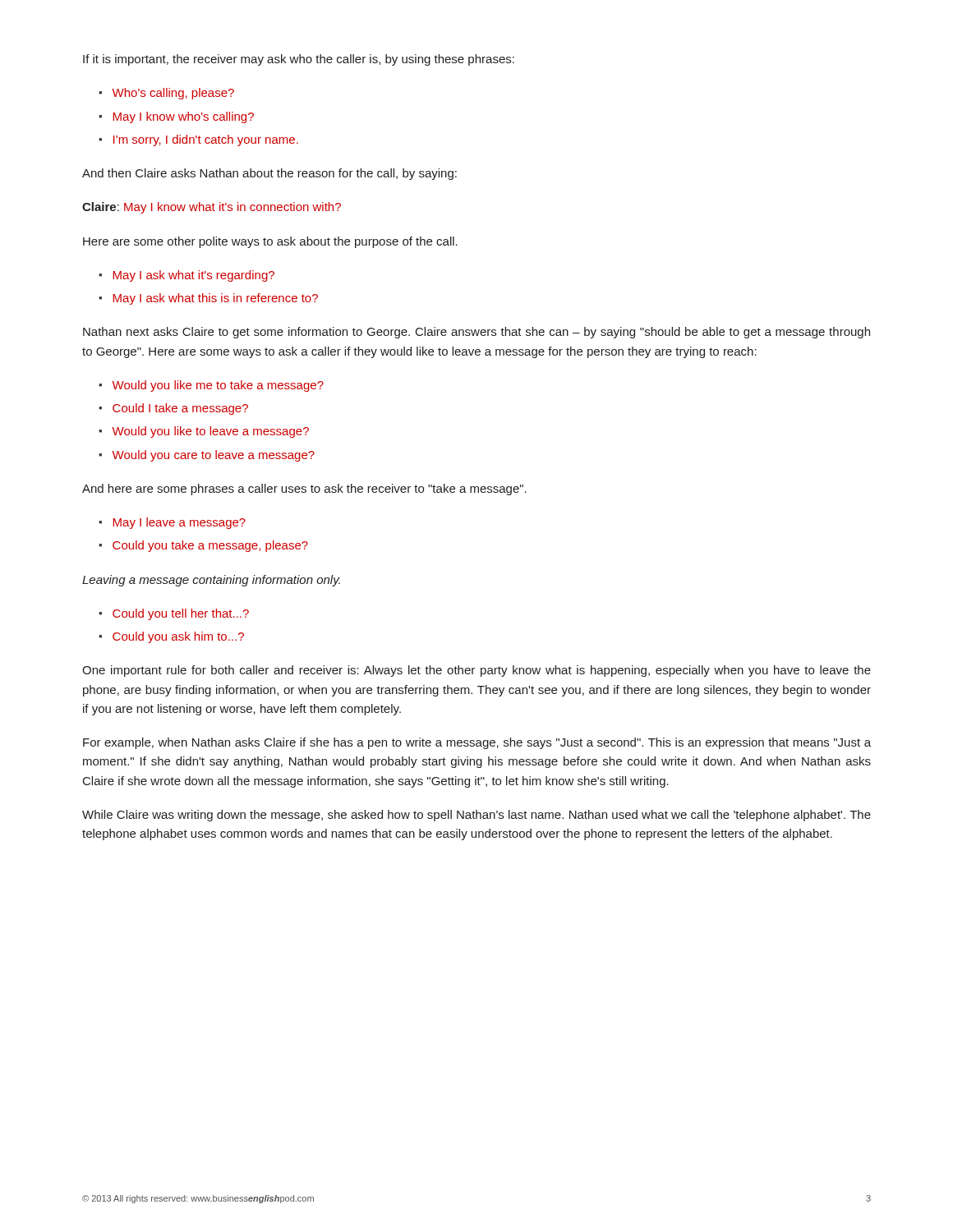Image resolution: width=953 pixels, height=1232 pixels.
Task: Find the block starting "▪ May I know who's calling?"
Action: pyautogui.click(x=176, y=116)
